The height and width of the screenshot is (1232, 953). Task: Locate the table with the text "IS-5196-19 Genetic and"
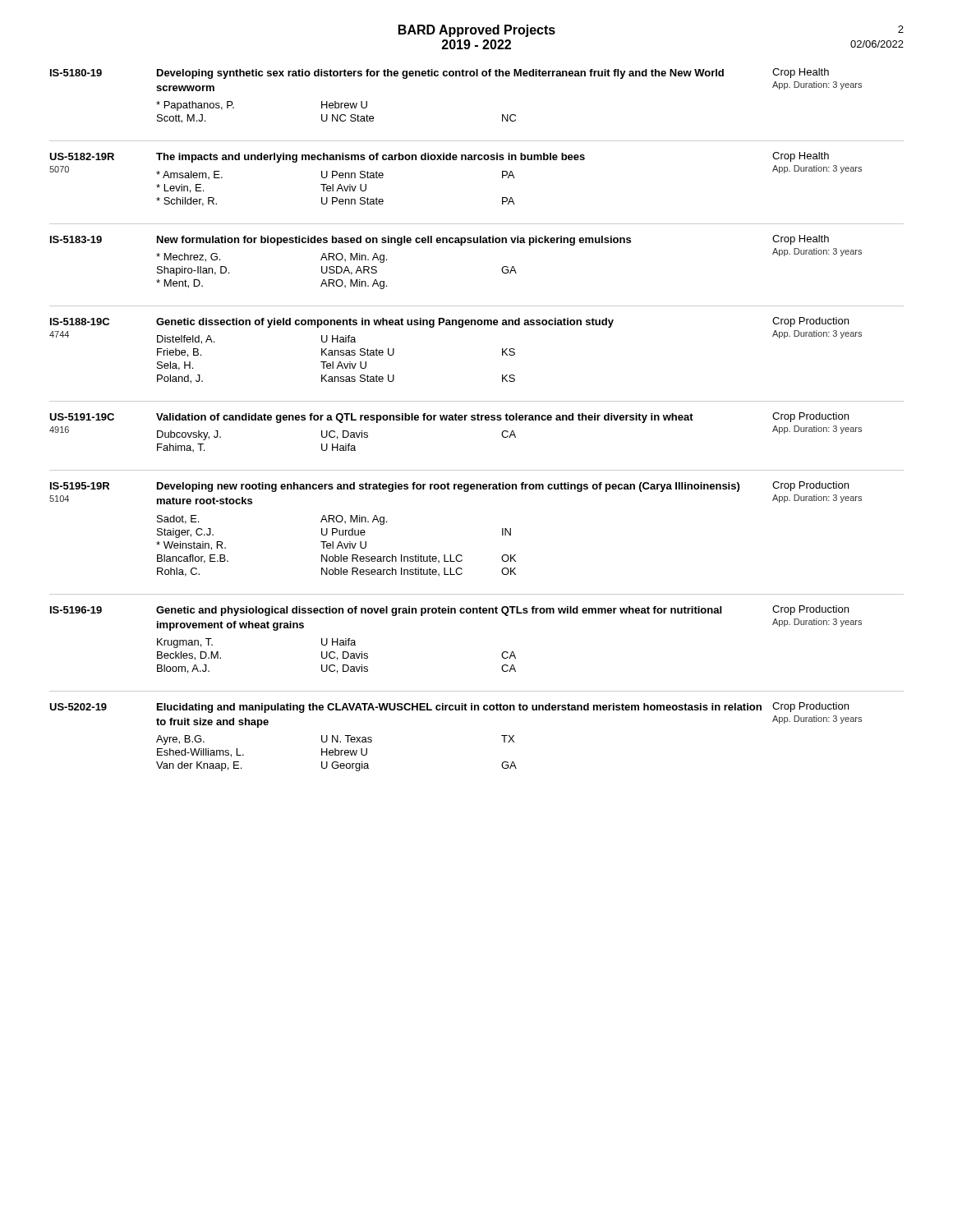pyautogui.click(x=476, y=634)
